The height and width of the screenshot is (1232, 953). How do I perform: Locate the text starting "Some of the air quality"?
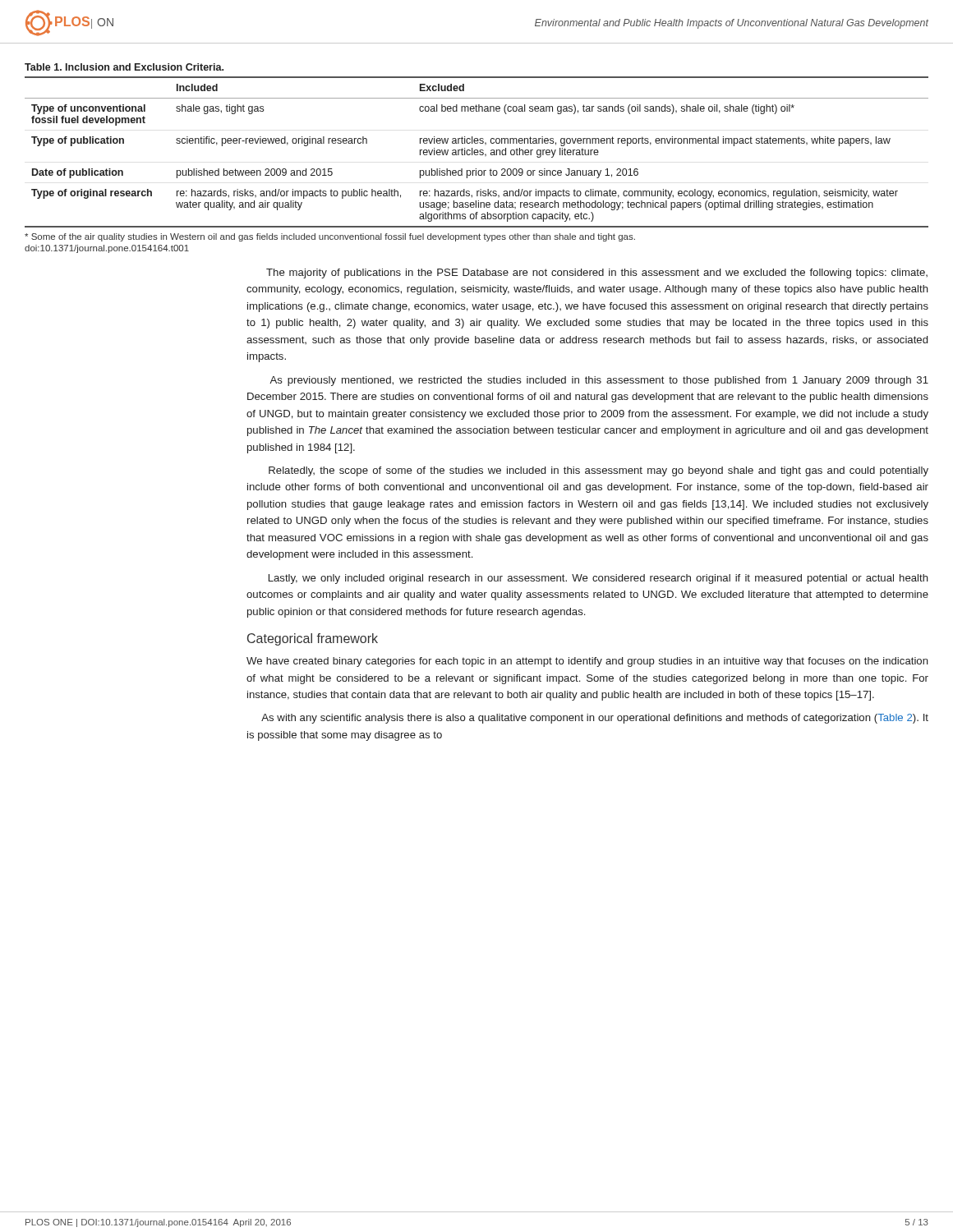tap(330, 237)
